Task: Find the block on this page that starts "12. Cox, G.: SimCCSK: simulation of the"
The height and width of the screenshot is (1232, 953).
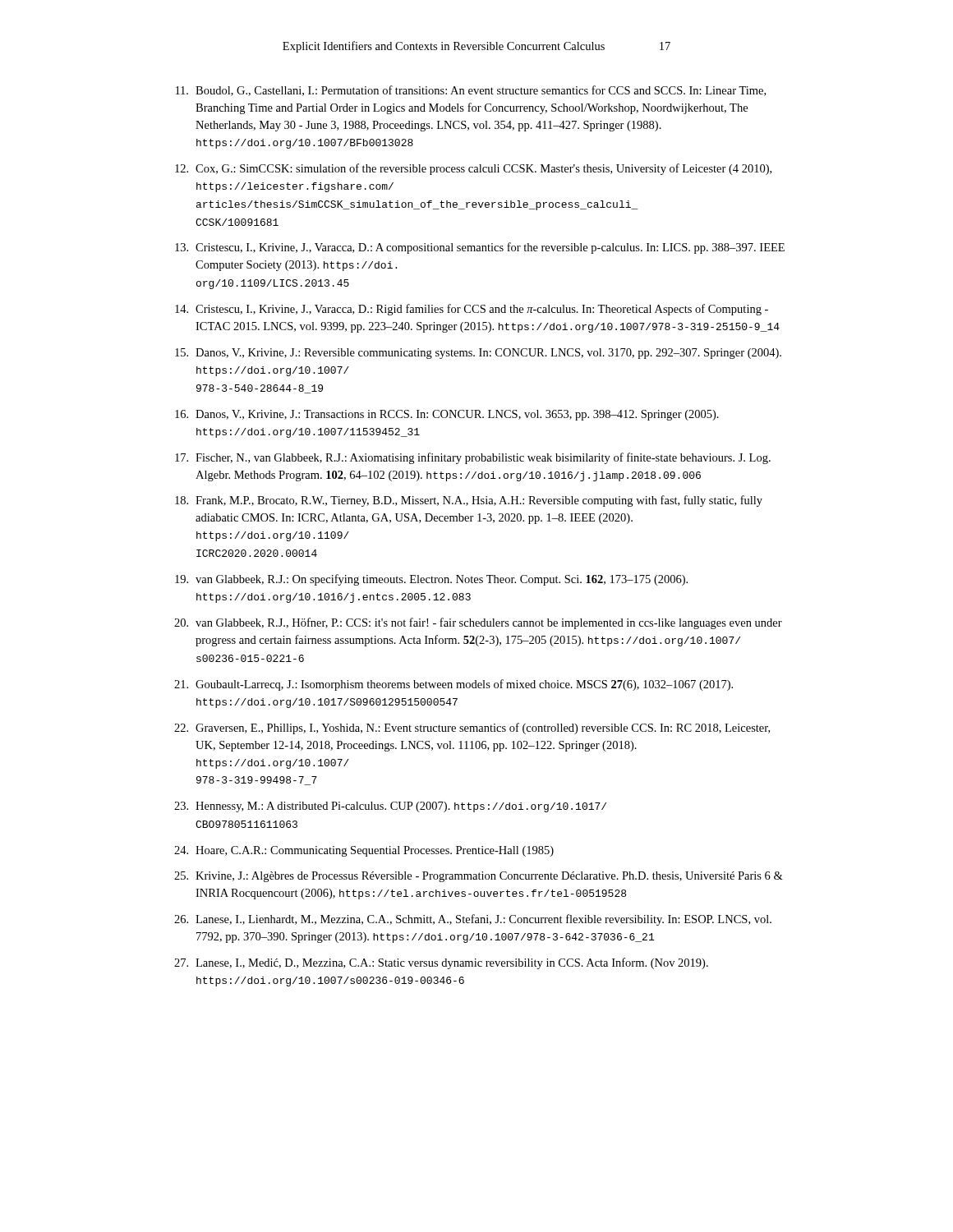Action: (x=476, y=196)
